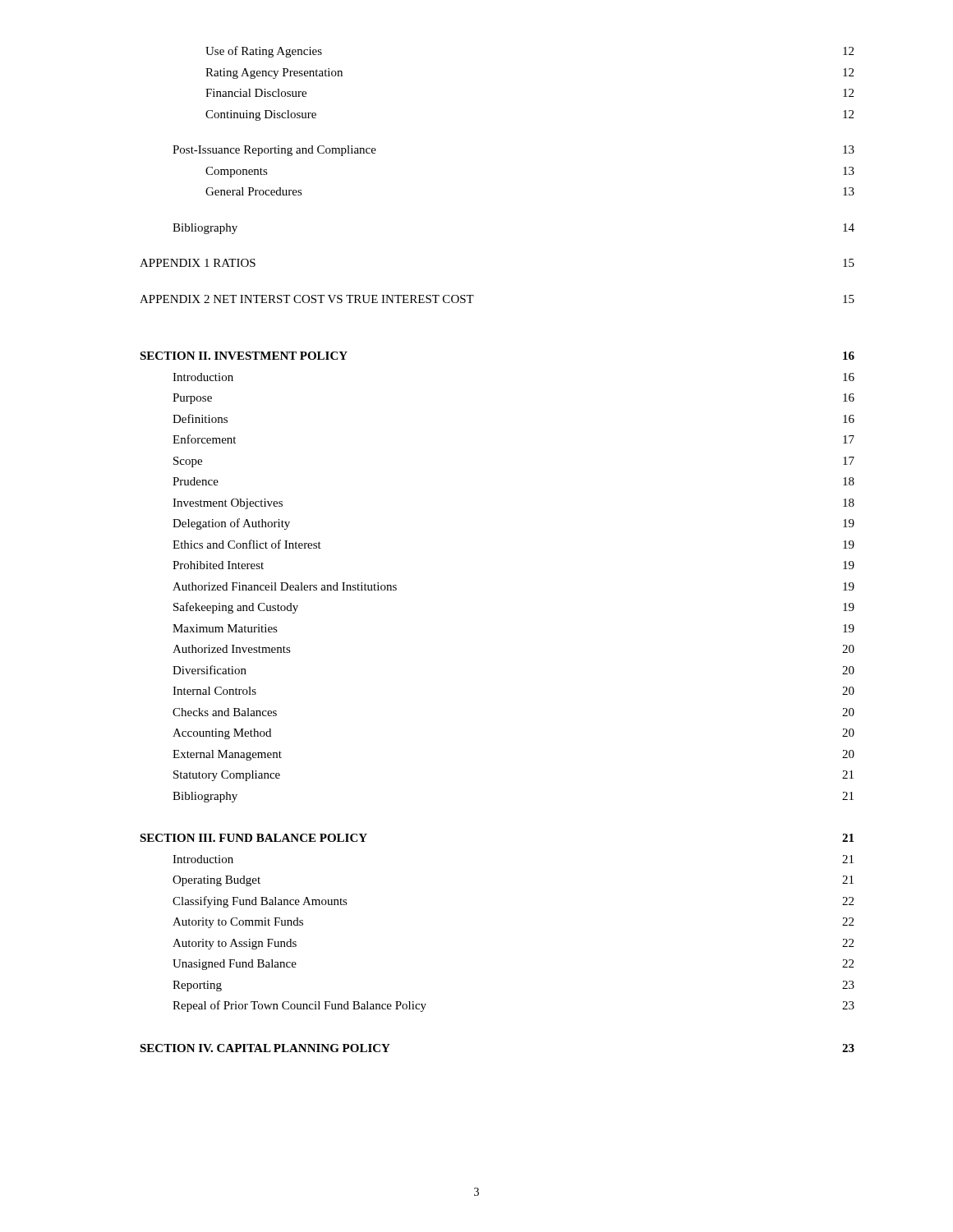Click where it says "SECTION II. INVESTMENT POLICY 16"

tap(230, 355)
